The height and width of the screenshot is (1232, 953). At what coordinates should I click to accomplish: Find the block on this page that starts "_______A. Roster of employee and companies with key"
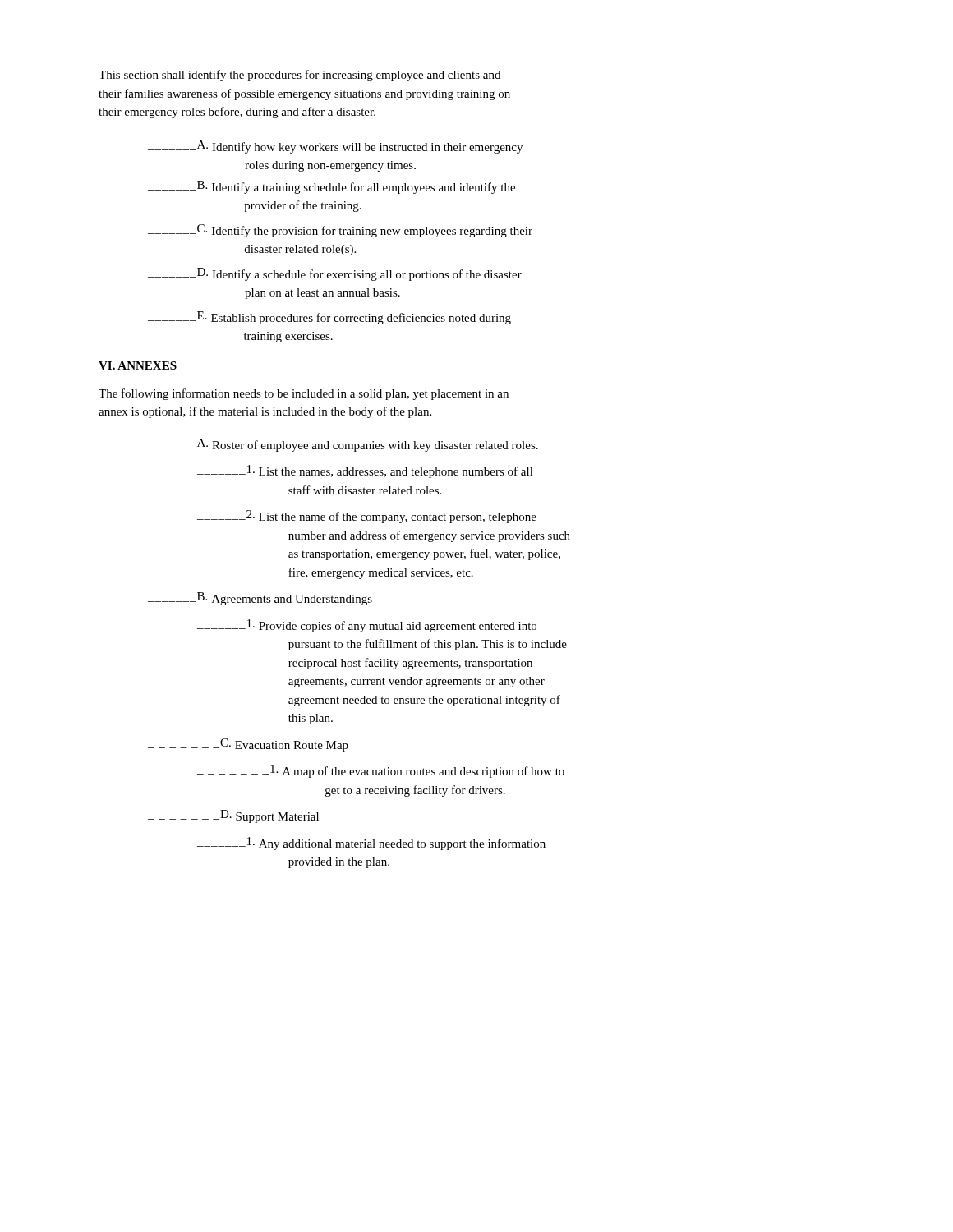point(343,445)
